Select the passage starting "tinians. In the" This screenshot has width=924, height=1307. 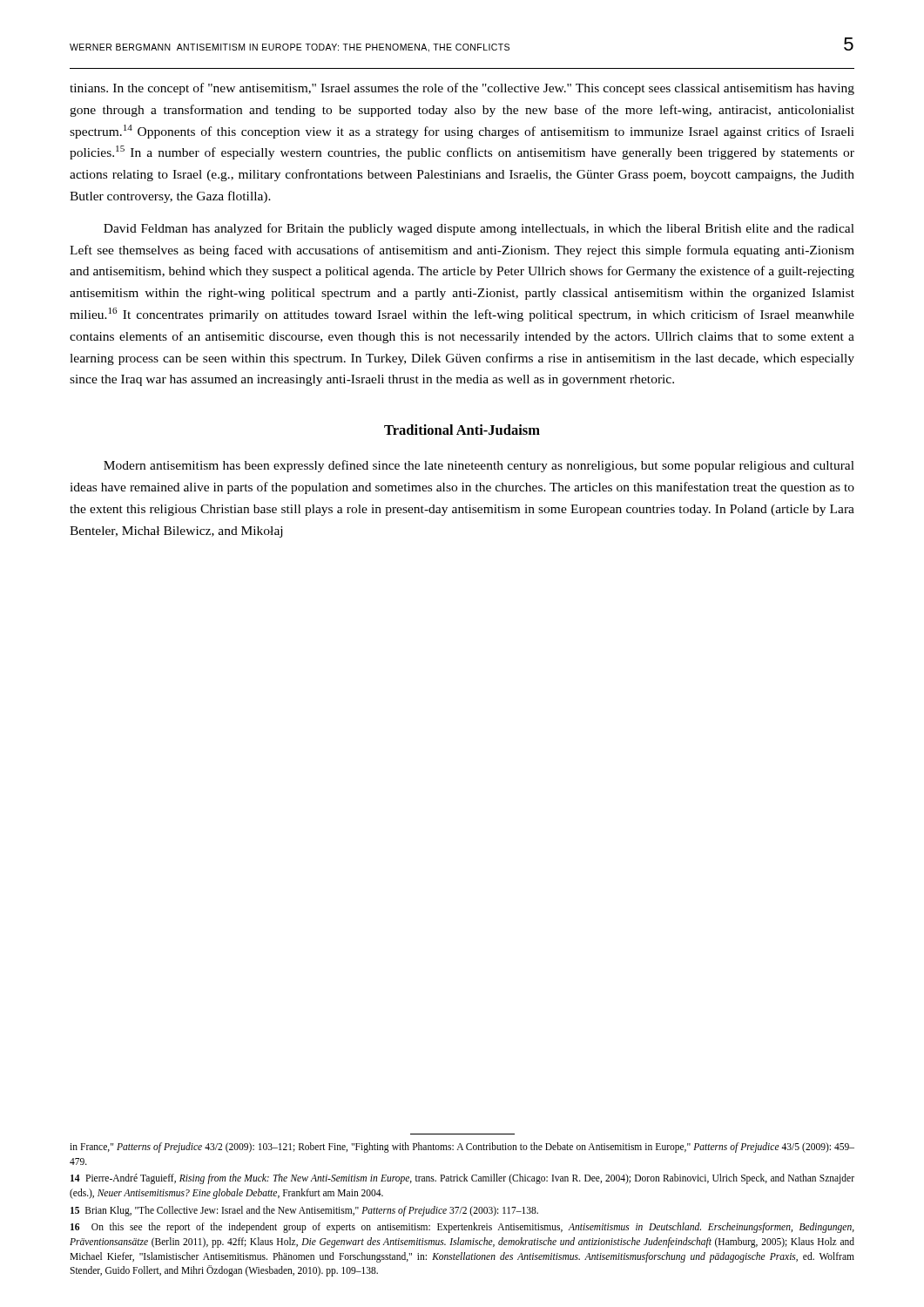point(462,142)
